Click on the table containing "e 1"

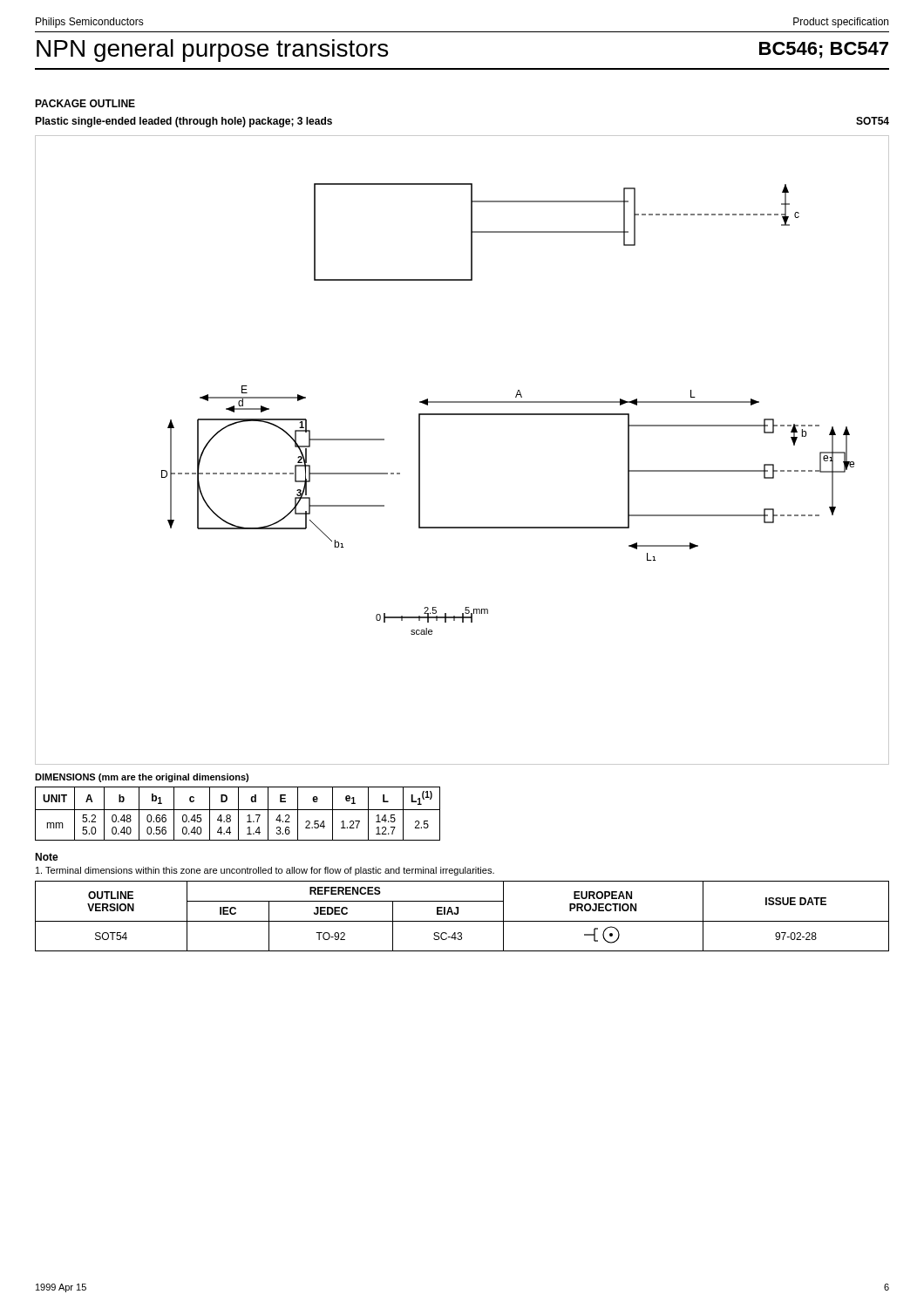click(238, 814)
